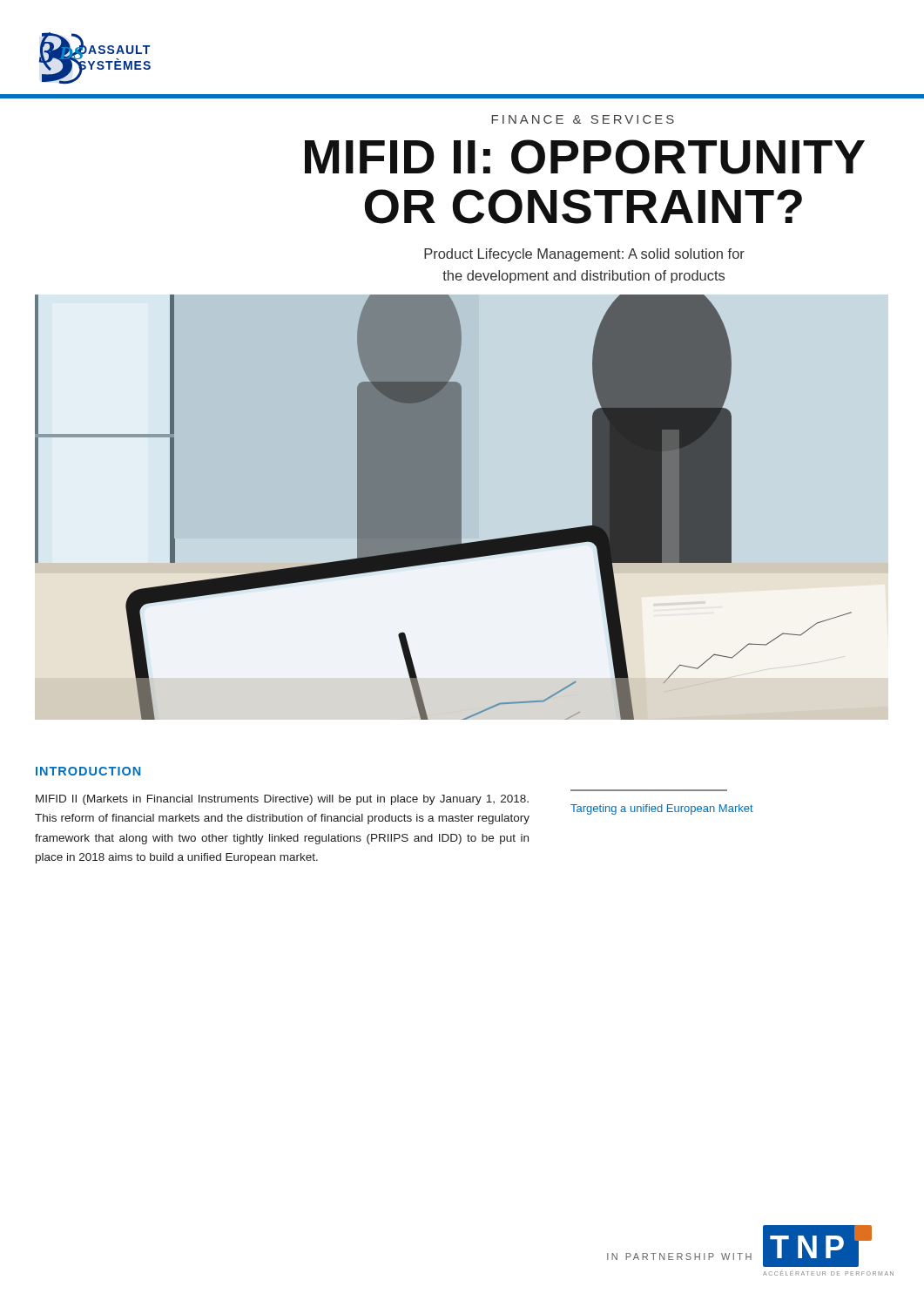Locate the photo
Viewport: 924px width, 1307px height.
462,507
